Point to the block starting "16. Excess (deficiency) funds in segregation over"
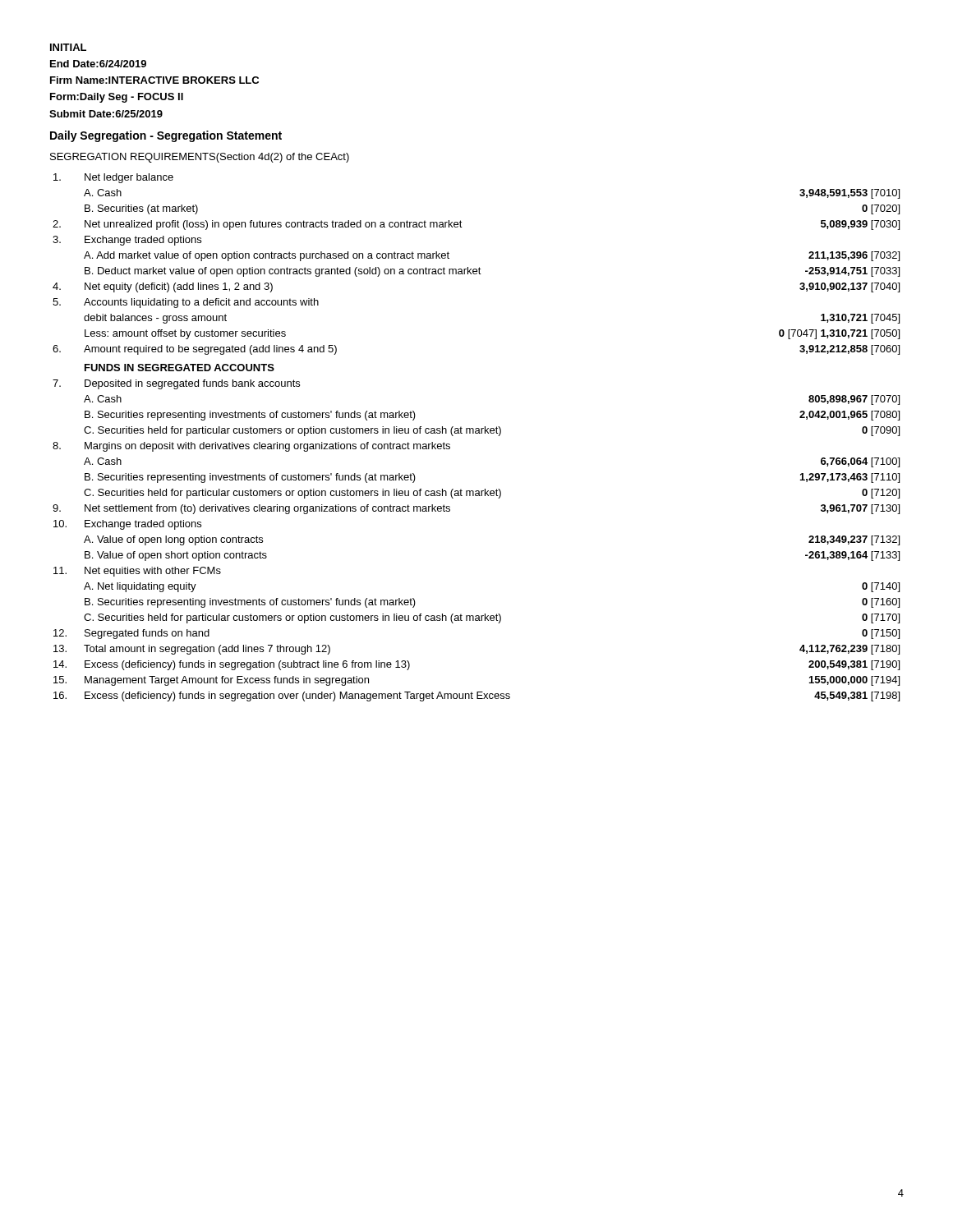The height and width of the screenshot is (1232, 953). 476,695
